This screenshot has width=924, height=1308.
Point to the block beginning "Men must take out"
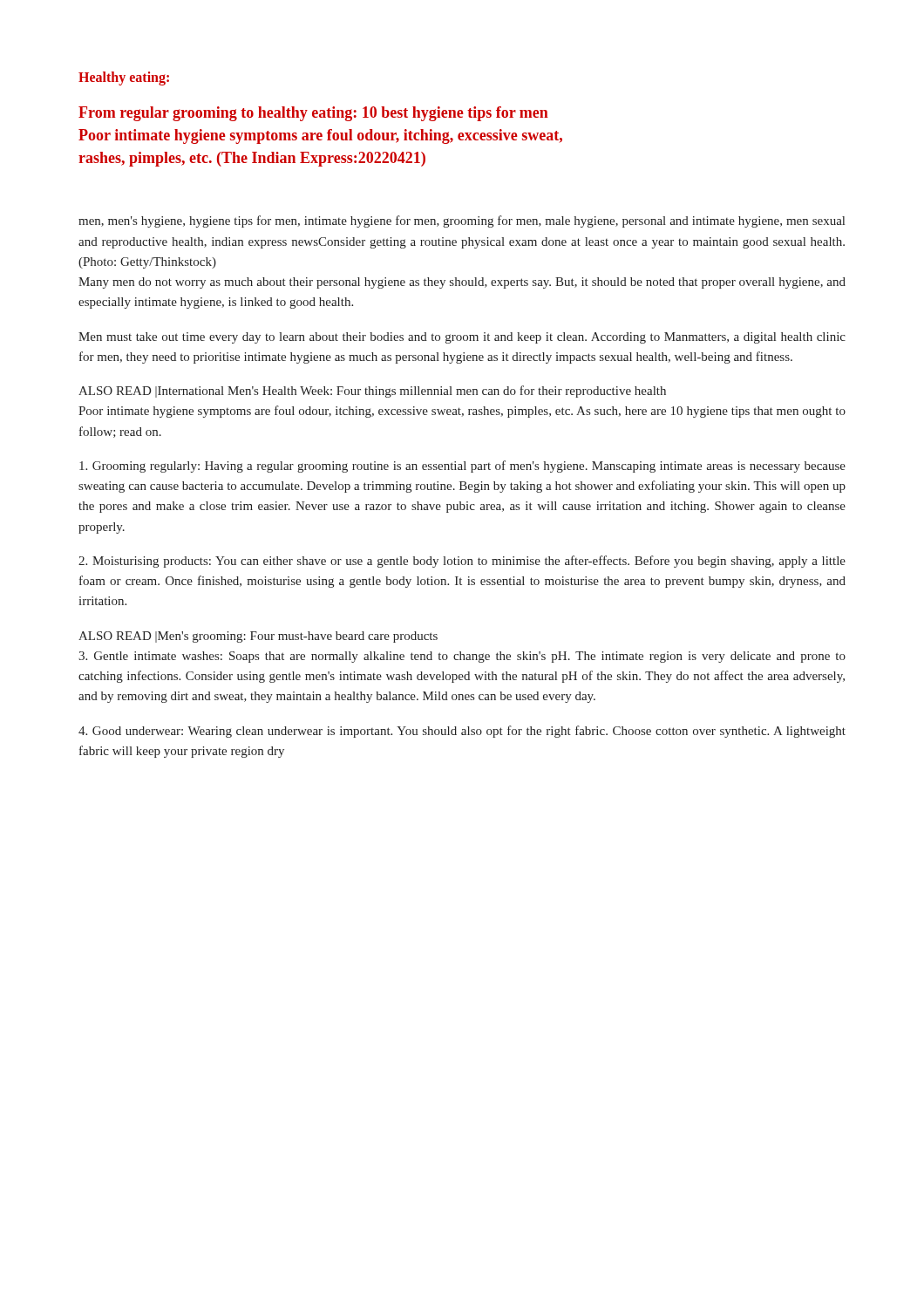(462, 346)
